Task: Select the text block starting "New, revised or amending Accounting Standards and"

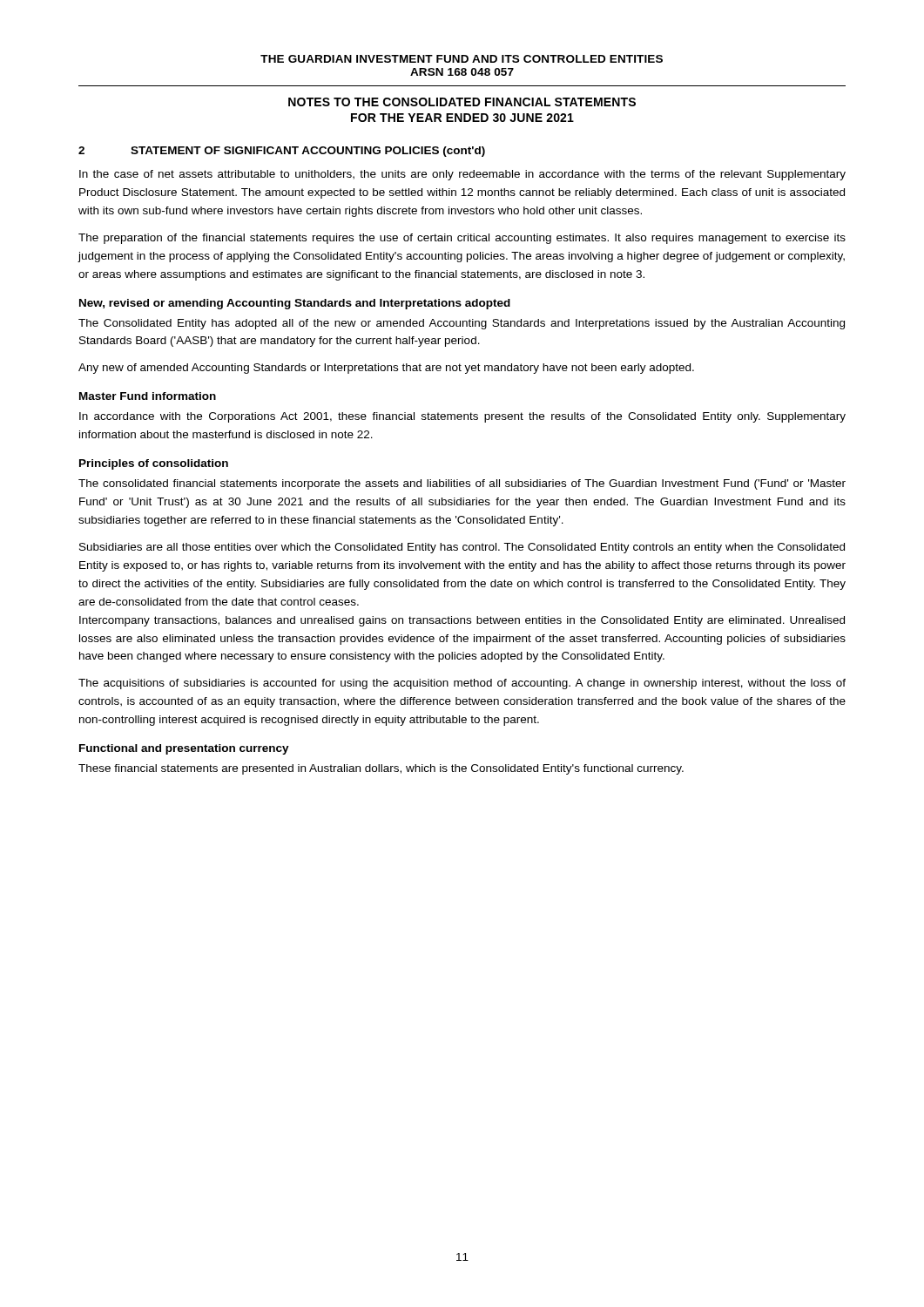Action: click(294, 302)
